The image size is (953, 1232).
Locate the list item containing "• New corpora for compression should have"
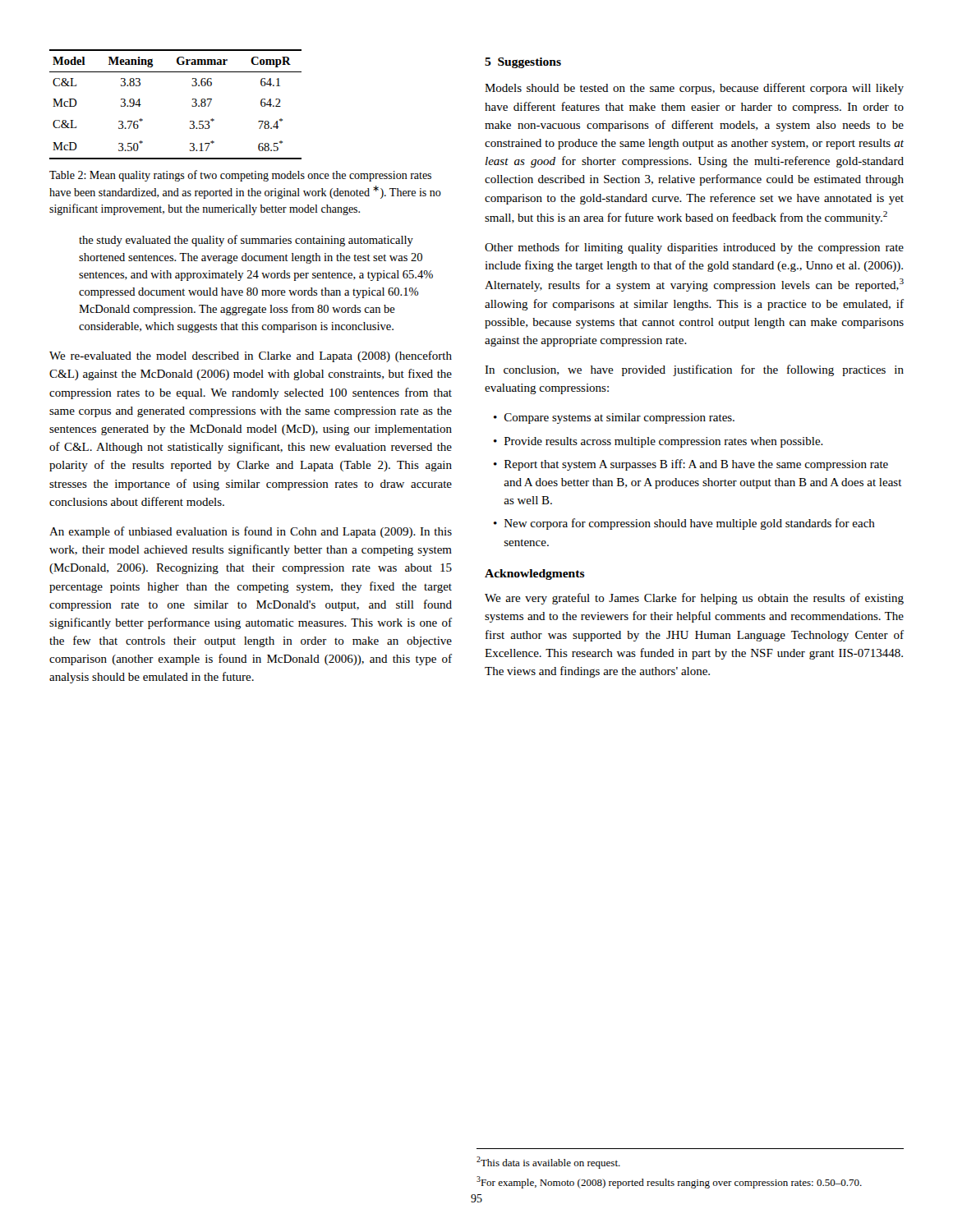(x=698, y=533)
